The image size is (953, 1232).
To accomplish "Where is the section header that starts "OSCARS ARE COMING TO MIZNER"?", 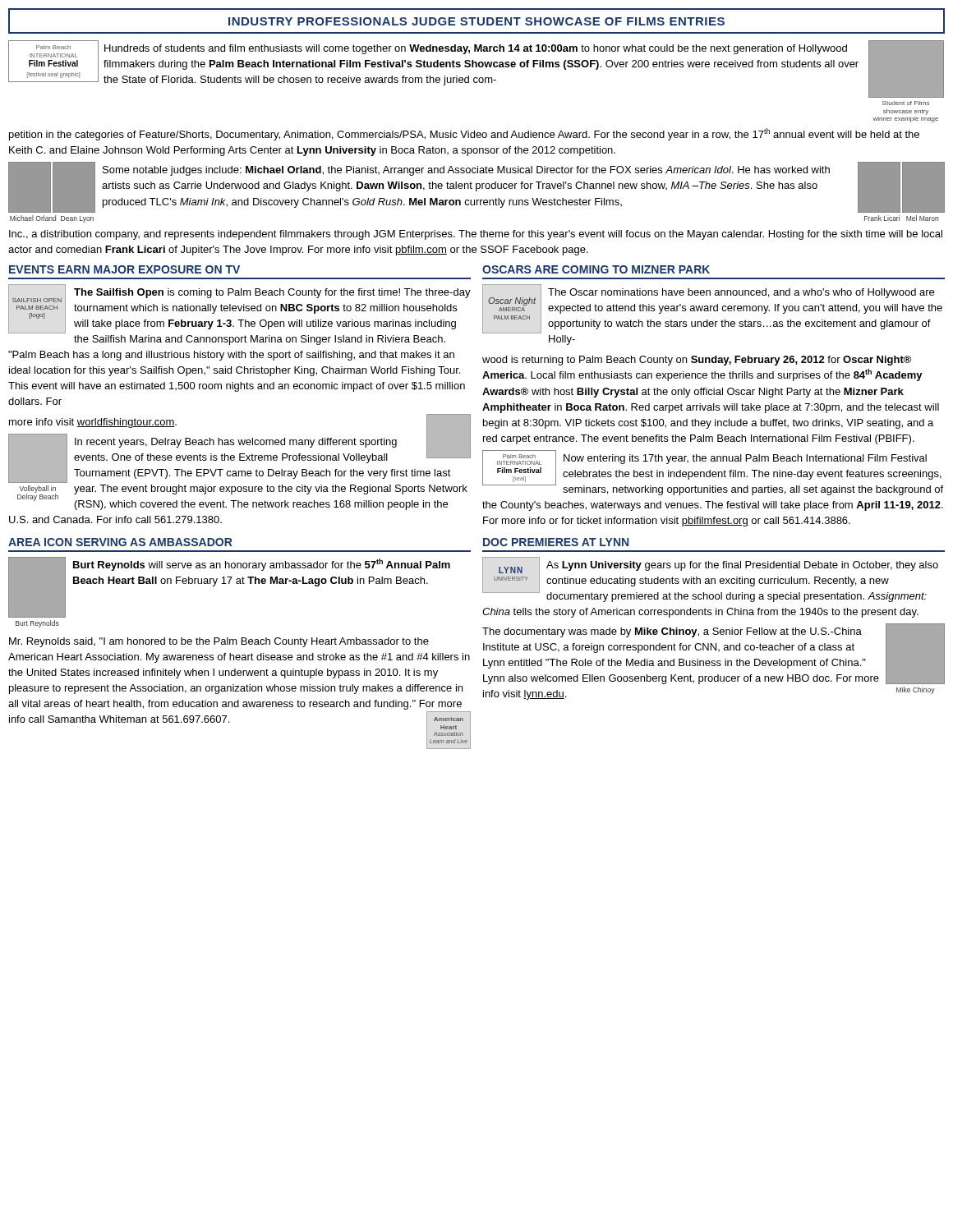I will pos(596,269).
